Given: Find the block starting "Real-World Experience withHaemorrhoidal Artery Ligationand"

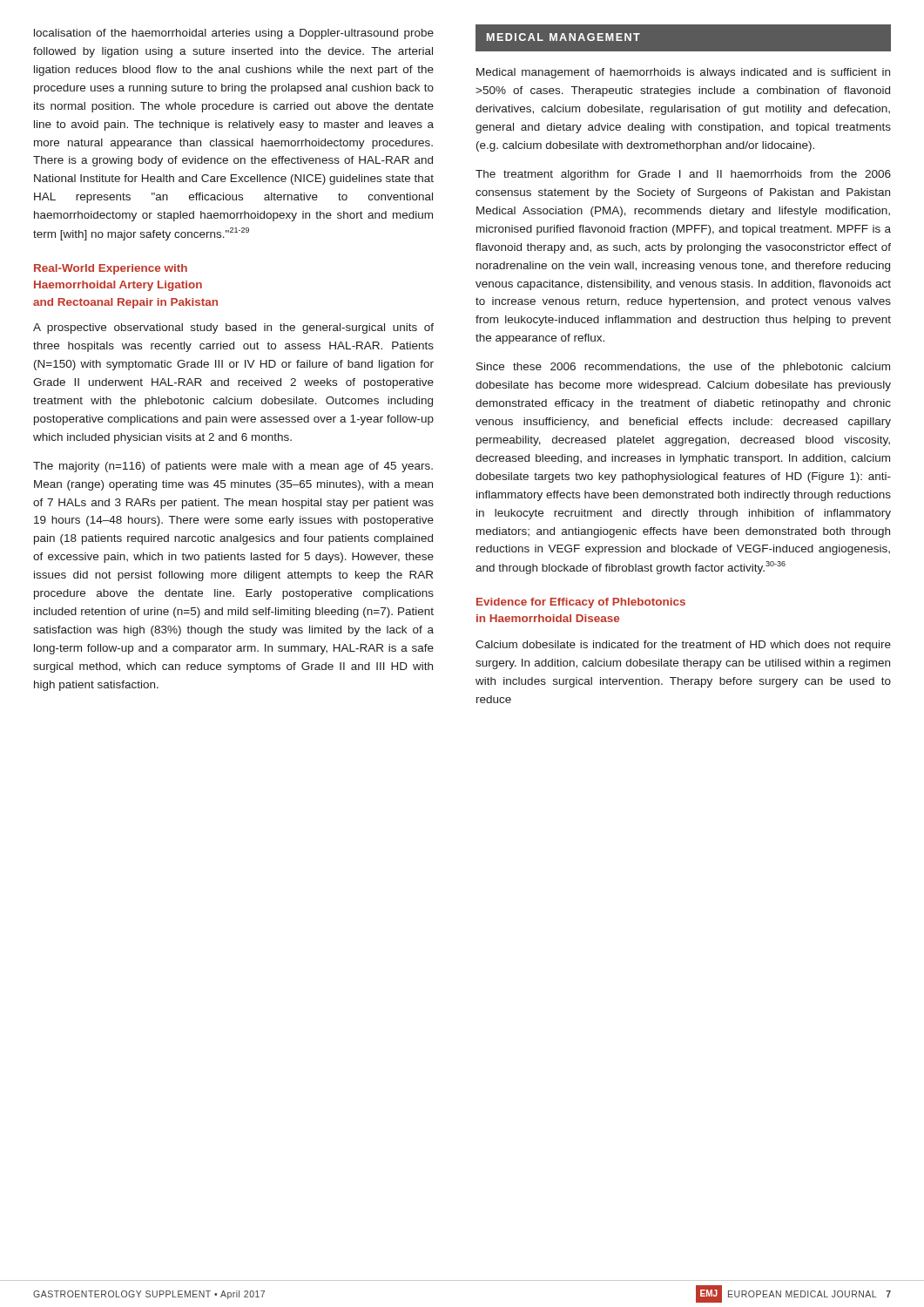Looking at the screenshot, I should coord(111,269).
